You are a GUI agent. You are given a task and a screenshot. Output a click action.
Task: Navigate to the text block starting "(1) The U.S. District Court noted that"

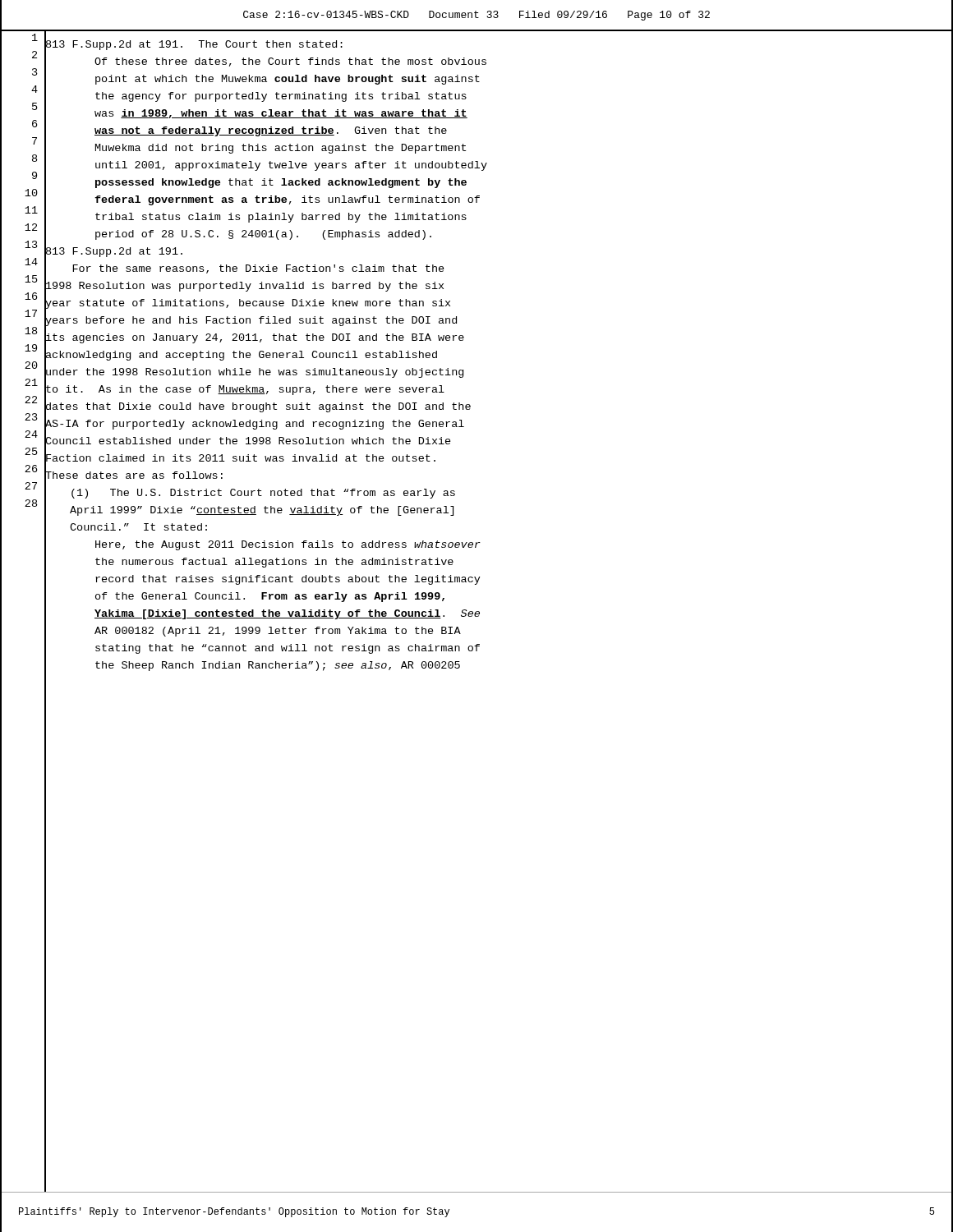point(263,510)
